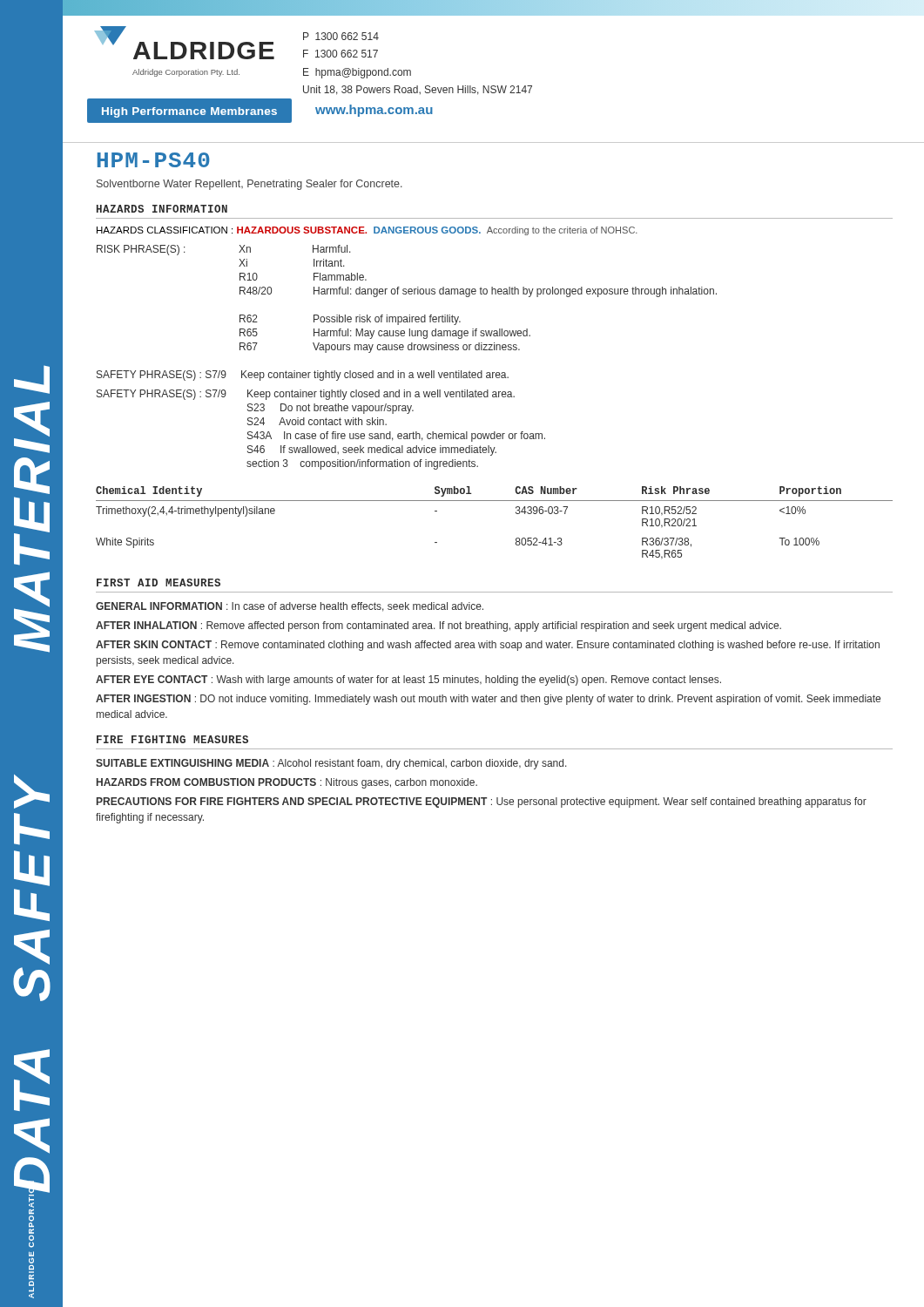Click the passage that begins "AFTER SKIN CONTACT : Remove contaminated clothing and"
Image resolution: width=924 pixels, height=1307 pixels.
(488, 653)
